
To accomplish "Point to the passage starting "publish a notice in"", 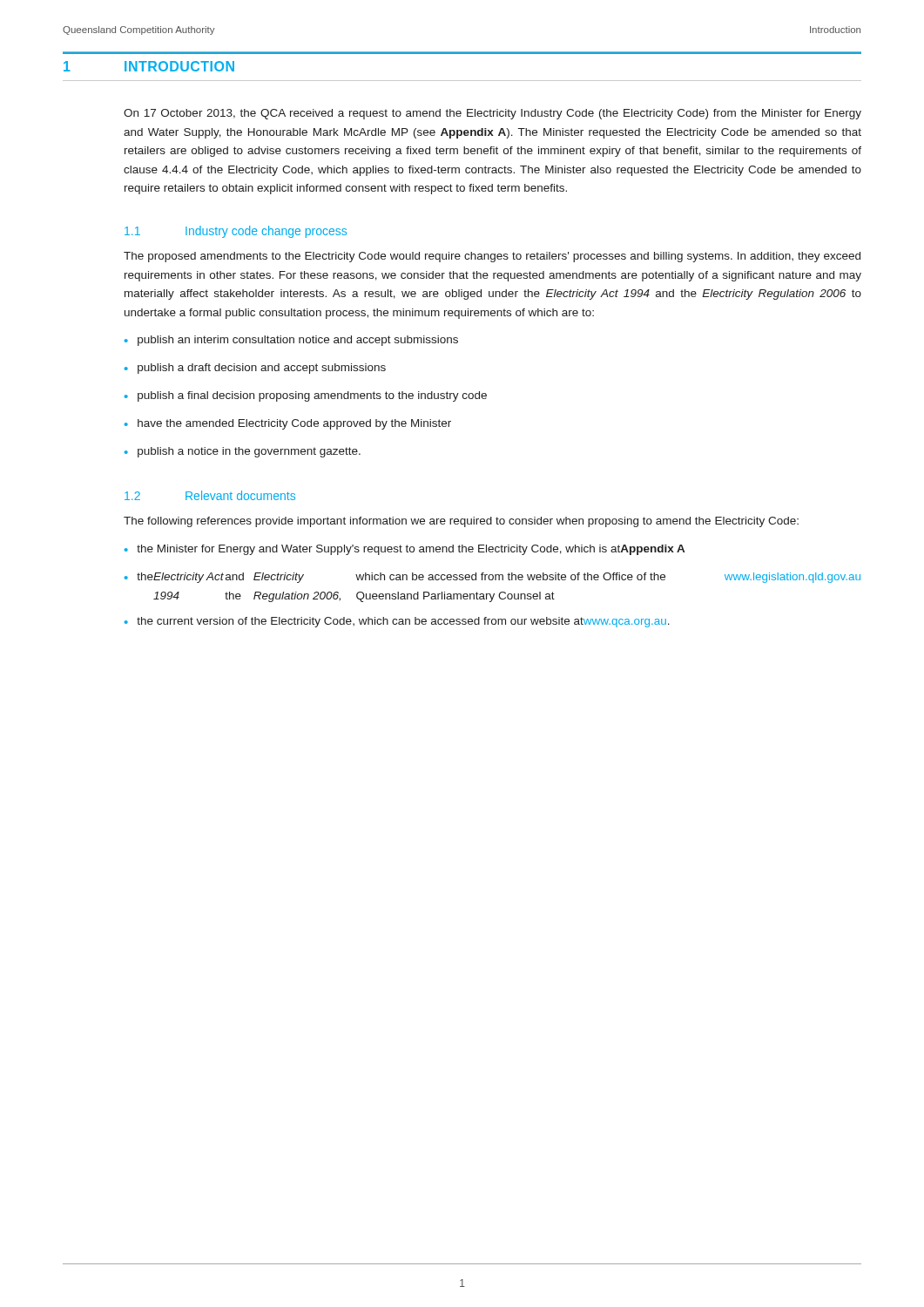I will [x=249, y=451].
